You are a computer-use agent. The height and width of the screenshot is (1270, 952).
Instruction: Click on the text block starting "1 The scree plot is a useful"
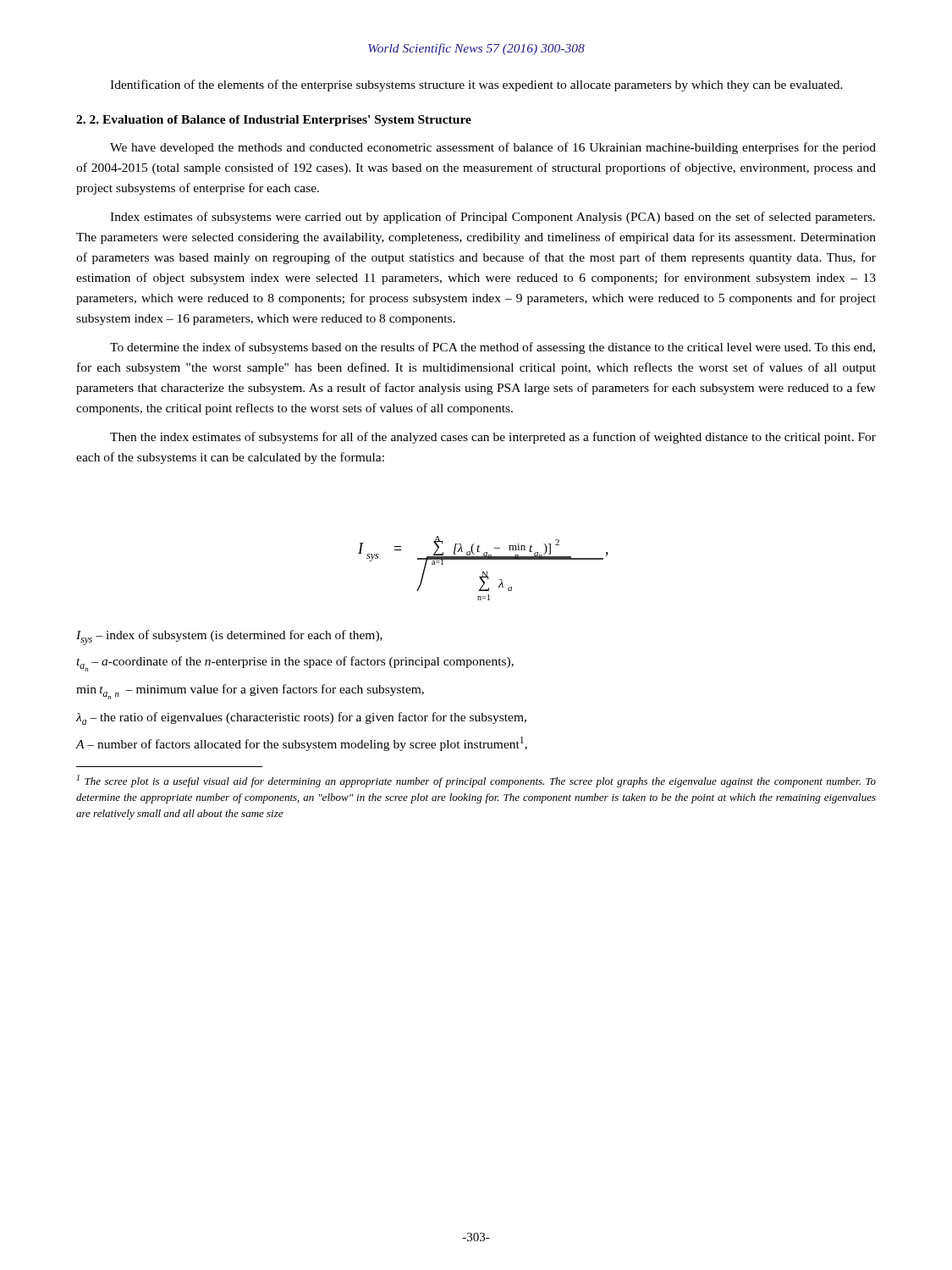[476, 796]
